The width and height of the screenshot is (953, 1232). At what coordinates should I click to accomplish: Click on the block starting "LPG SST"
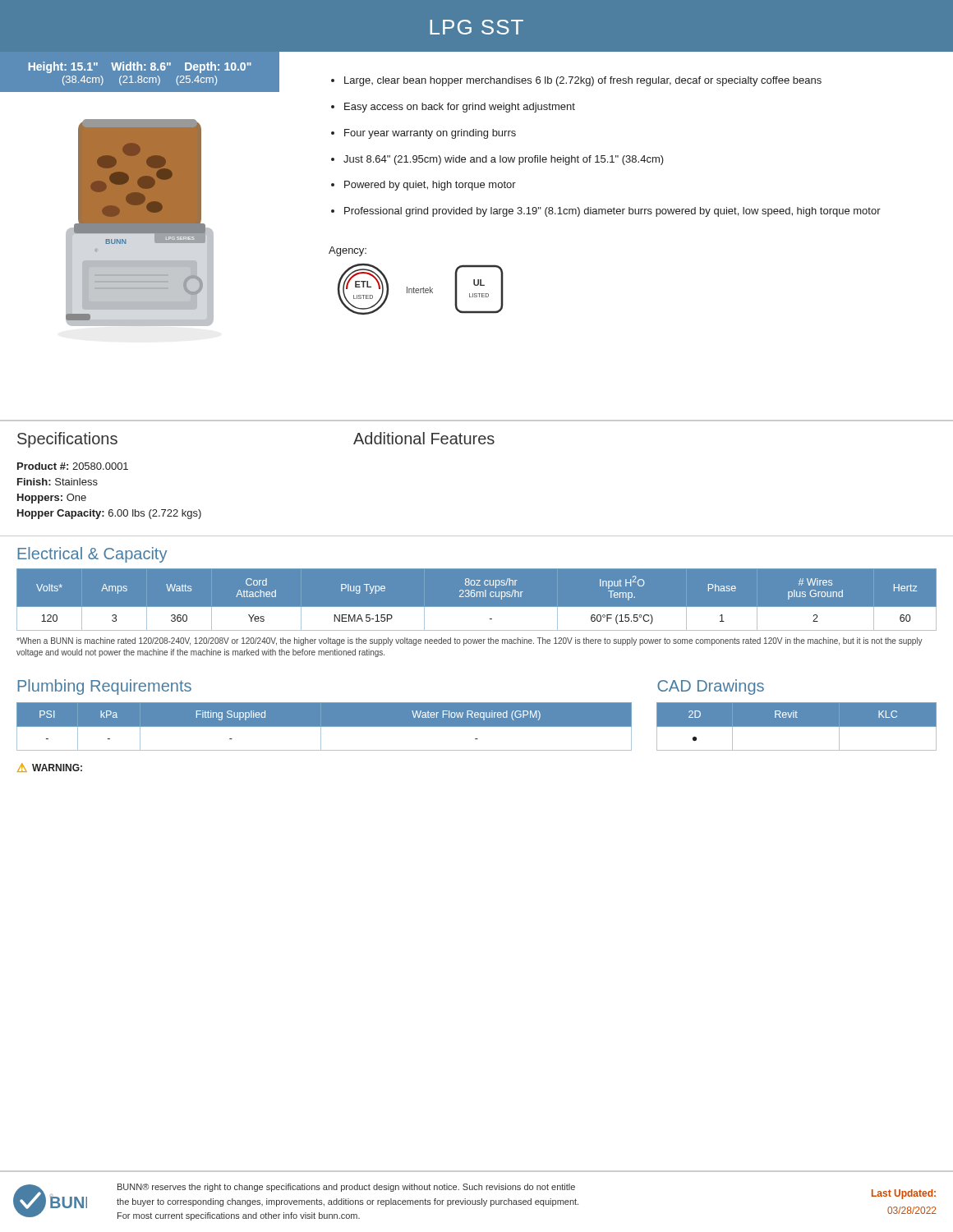[476, 27]
